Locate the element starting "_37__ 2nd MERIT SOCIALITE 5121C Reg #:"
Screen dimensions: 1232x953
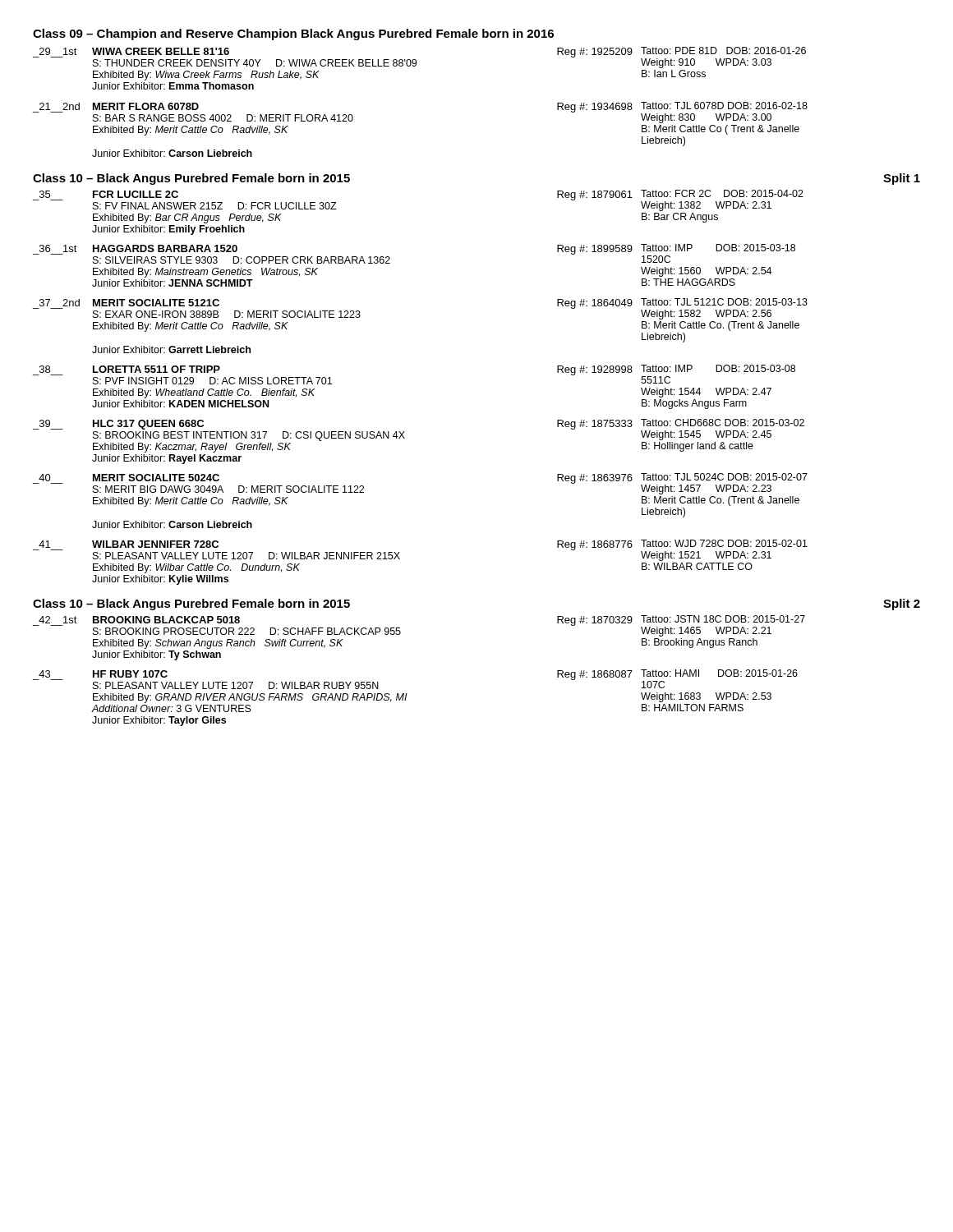203,311
